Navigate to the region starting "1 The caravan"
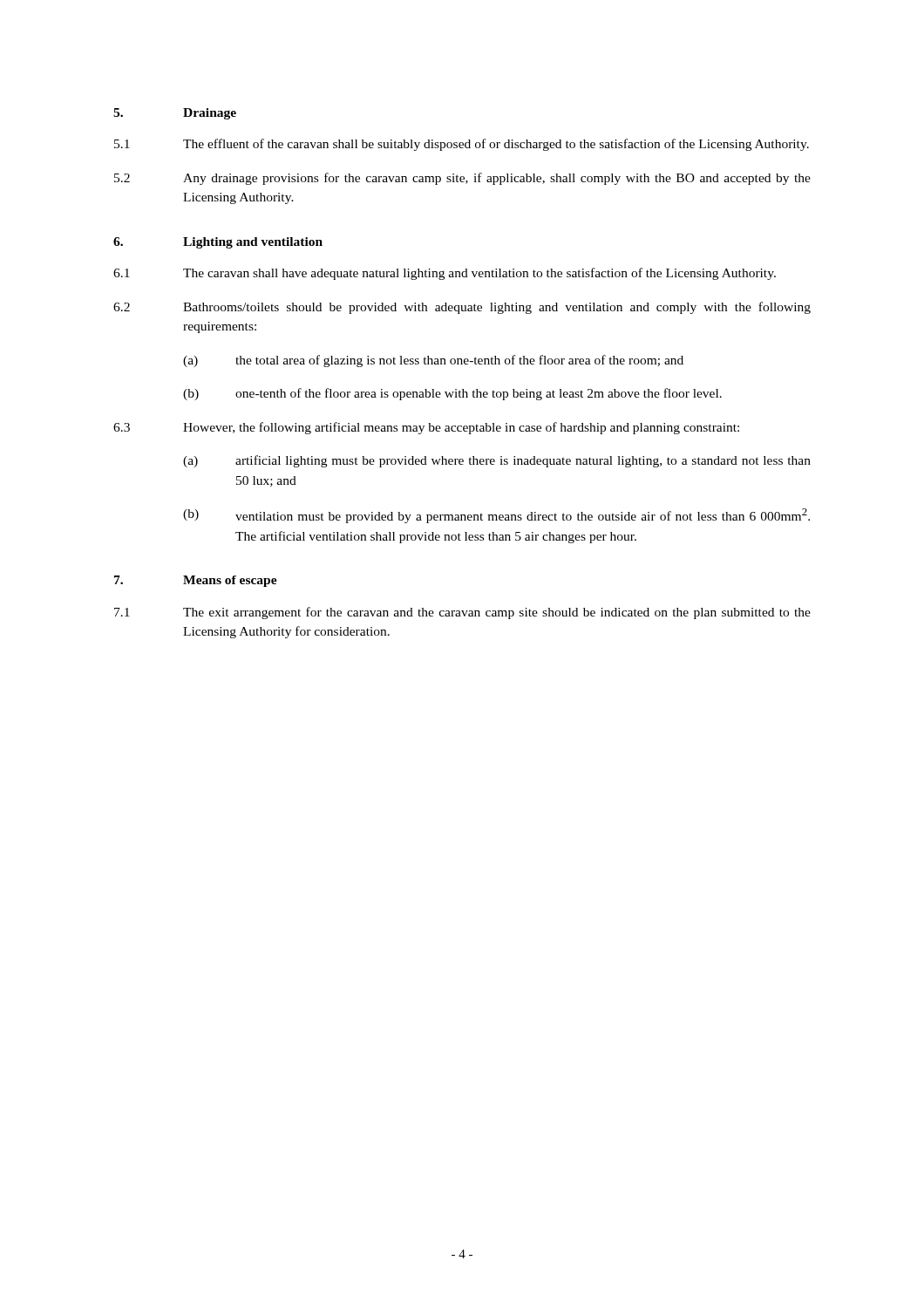 [x=462, y=273]
